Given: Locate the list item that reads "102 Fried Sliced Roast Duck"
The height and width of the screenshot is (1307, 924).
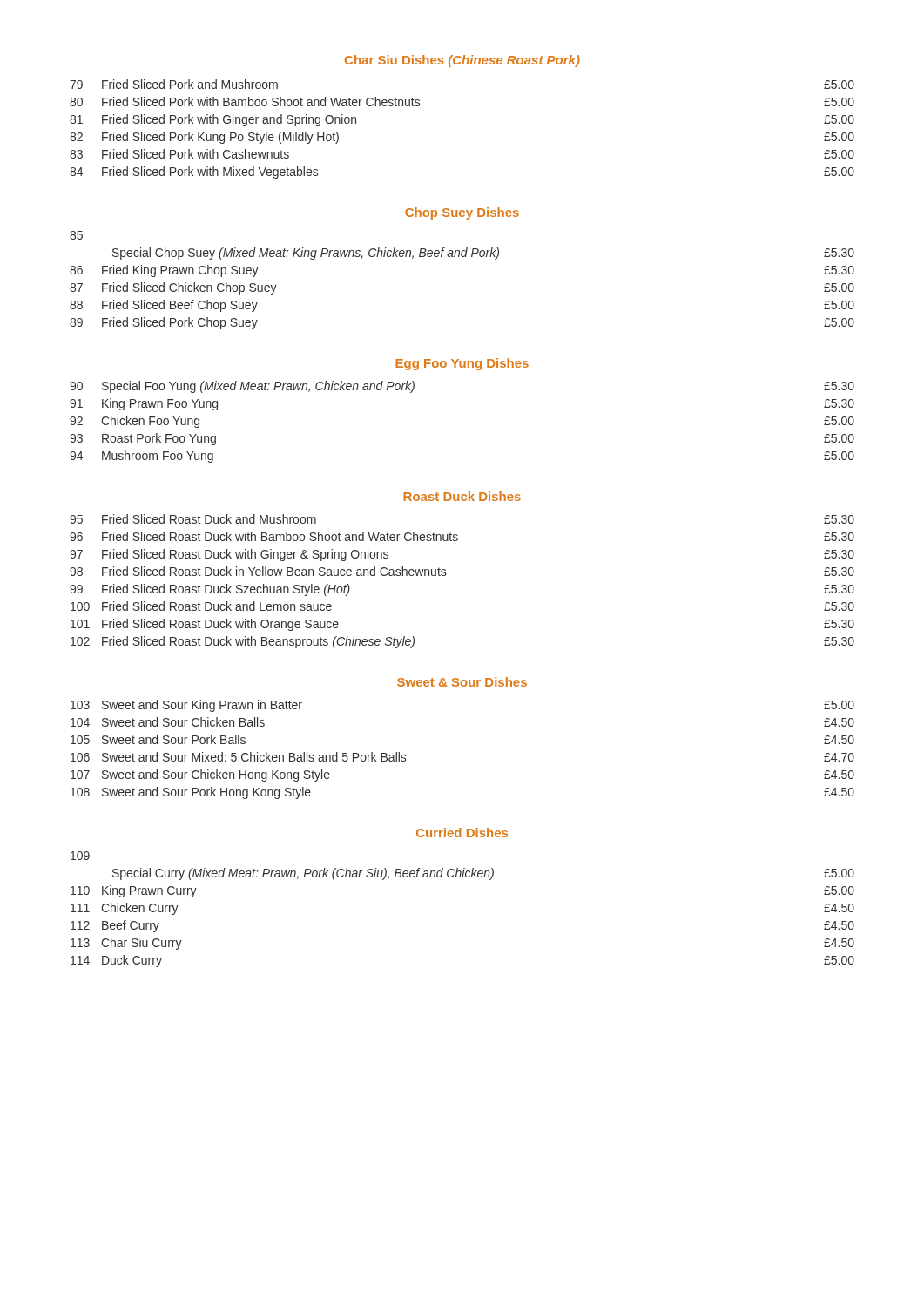Looking at the screenshot, I should 245,642.
